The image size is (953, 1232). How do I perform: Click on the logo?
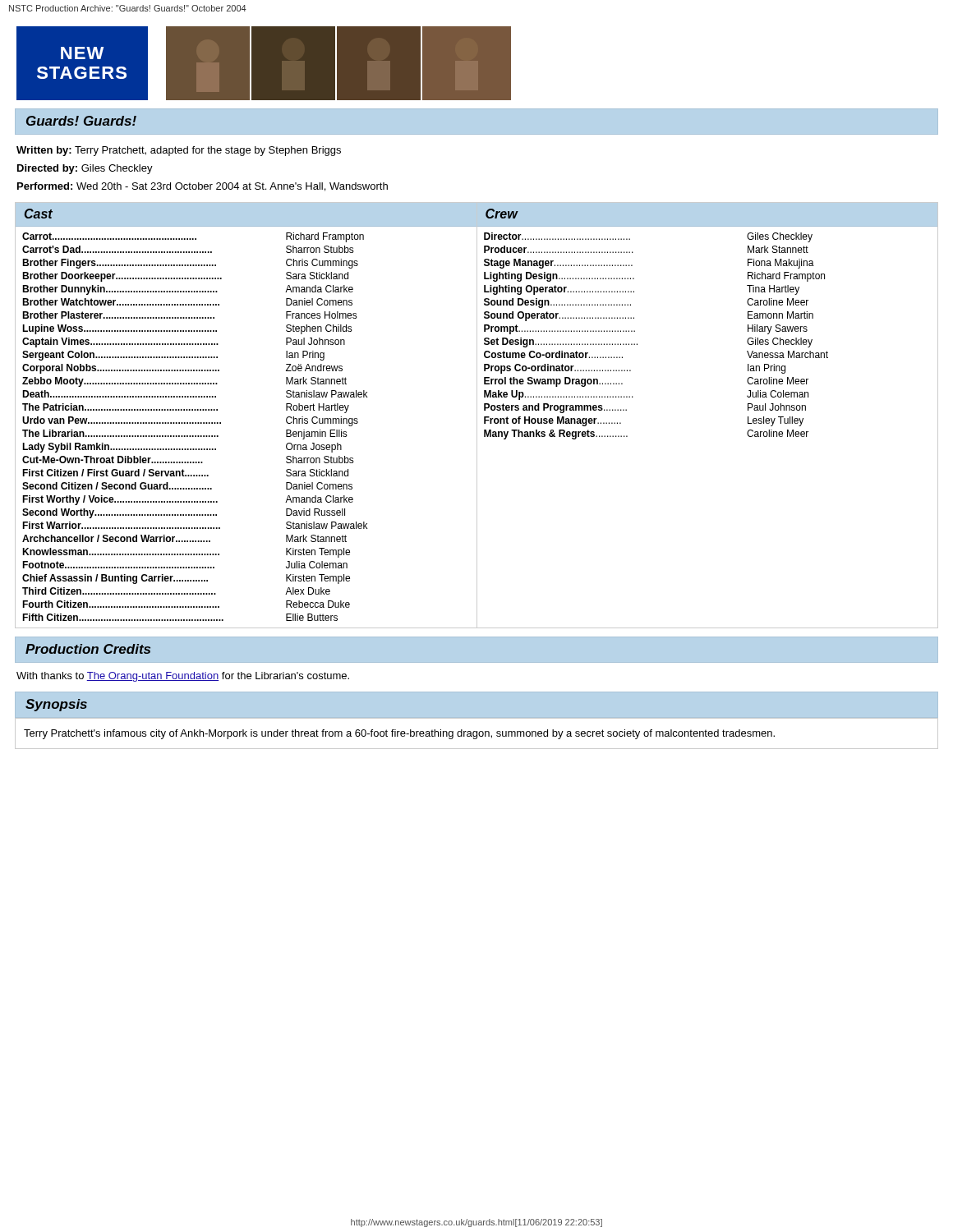82,63
